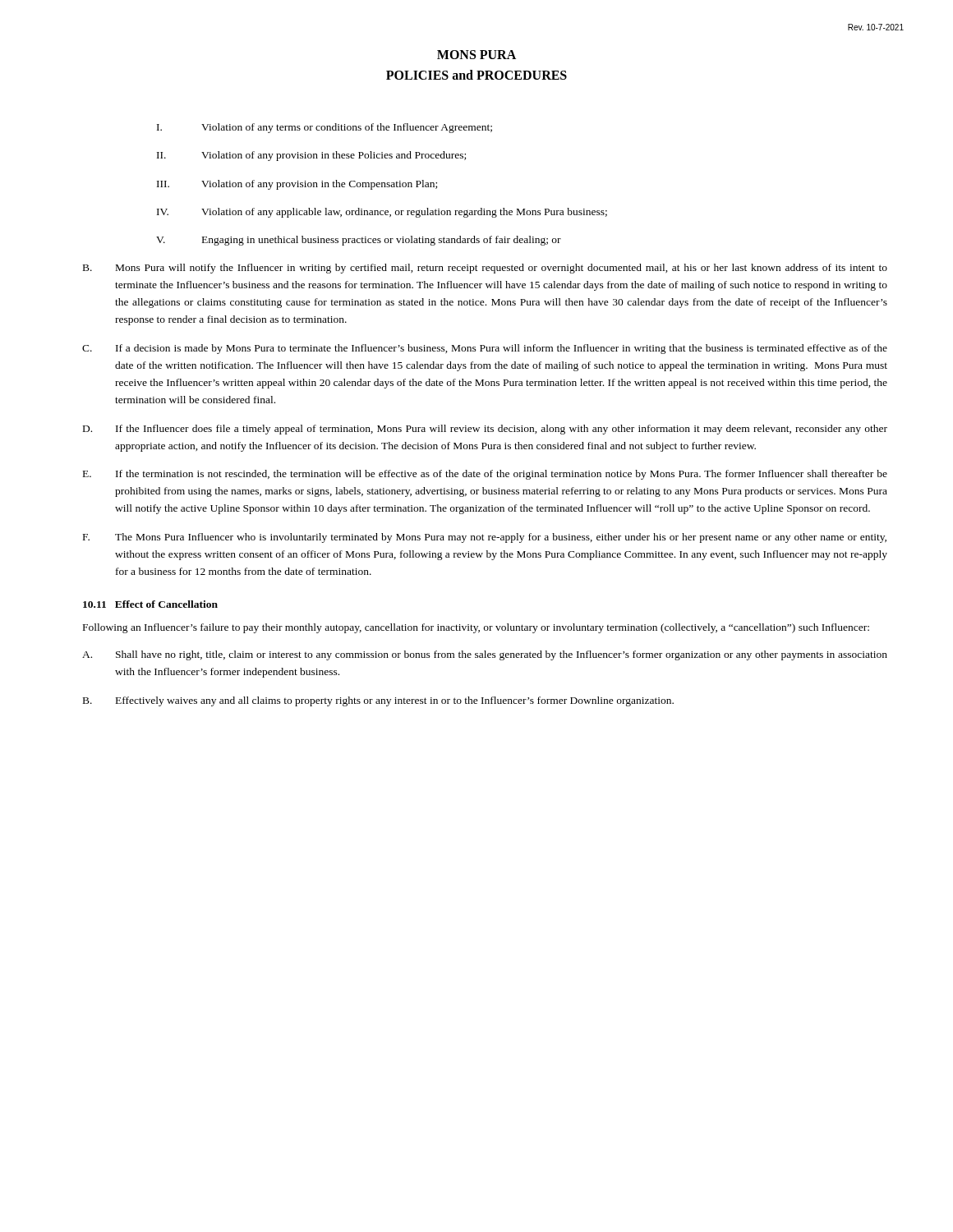This screenshot has height=1232, width=953.
Task: Locate the block starting "I. Violation of"
Action: coord(324,127)
